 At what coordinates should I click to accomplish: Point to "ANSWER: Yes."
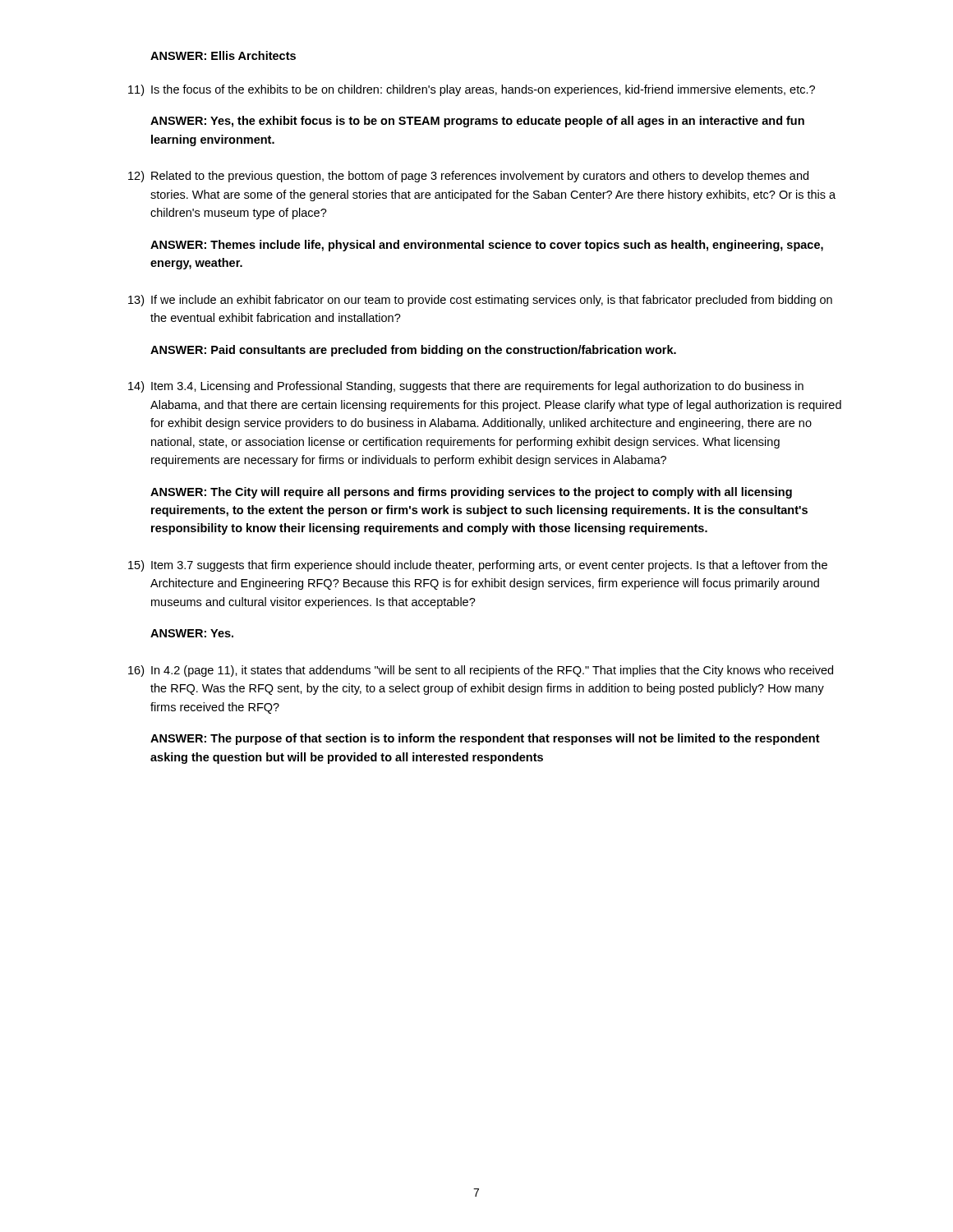click(192, 633)
